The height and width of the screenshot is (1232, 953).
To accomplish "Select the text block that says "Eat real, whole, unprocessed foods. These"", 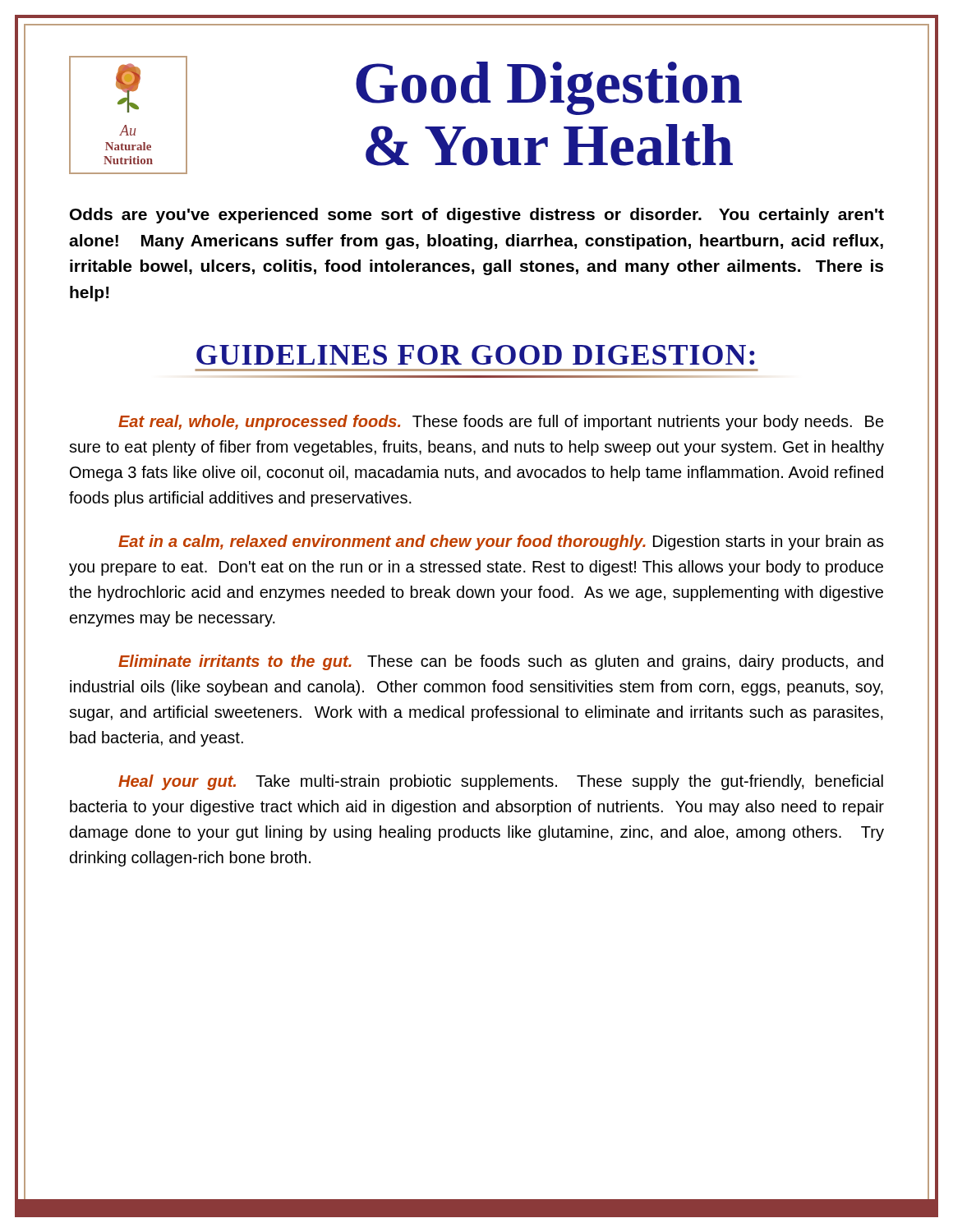I will [476, 460].
